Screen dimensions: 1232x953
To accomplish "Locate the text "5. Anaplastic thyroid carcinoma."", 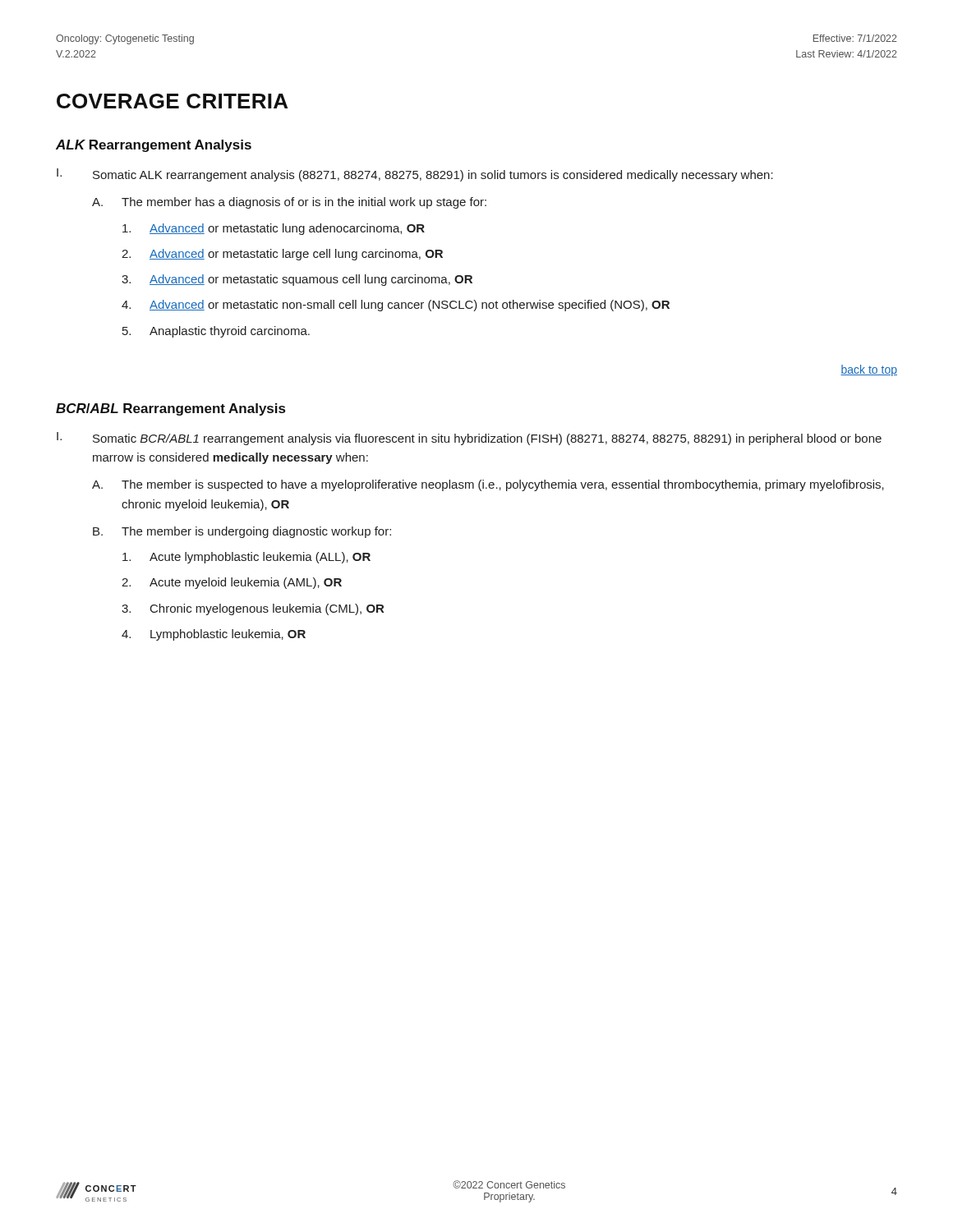I will click(216, 332).
